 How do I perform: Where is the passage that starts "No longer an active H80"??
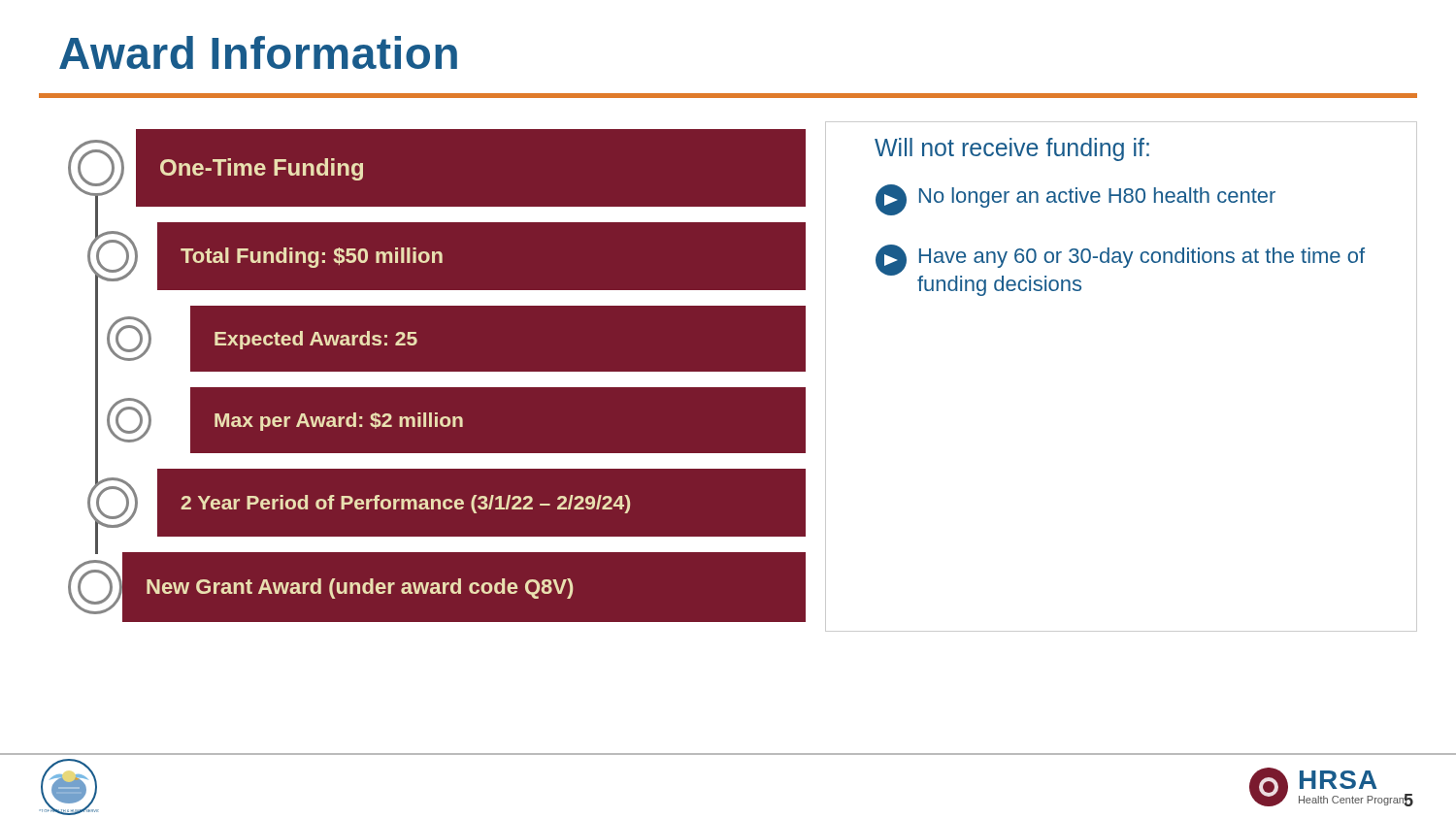coord(1075,200)
